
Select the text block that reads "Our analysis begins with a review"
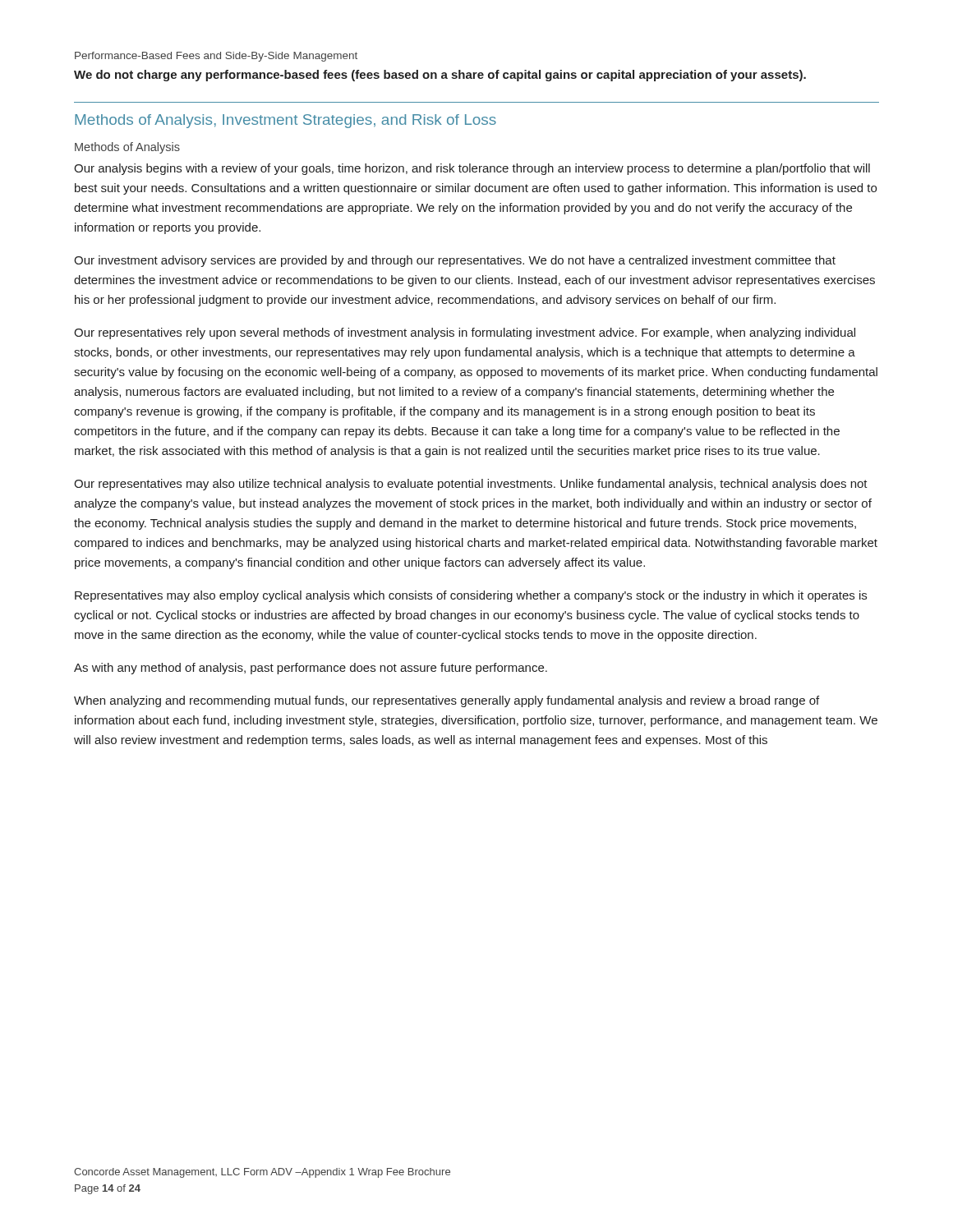(476, 198)
